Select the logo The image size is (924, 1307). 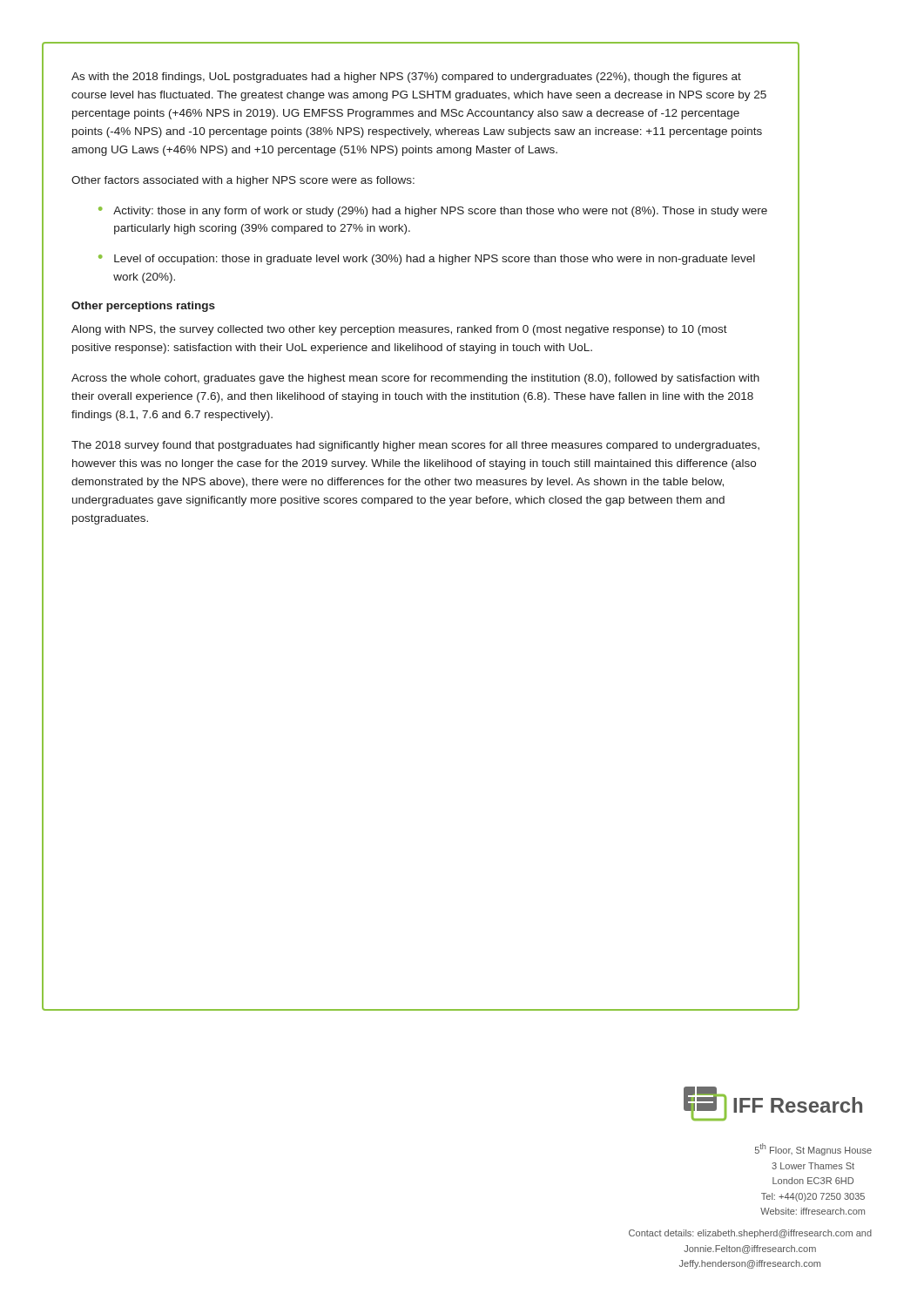776,1106
